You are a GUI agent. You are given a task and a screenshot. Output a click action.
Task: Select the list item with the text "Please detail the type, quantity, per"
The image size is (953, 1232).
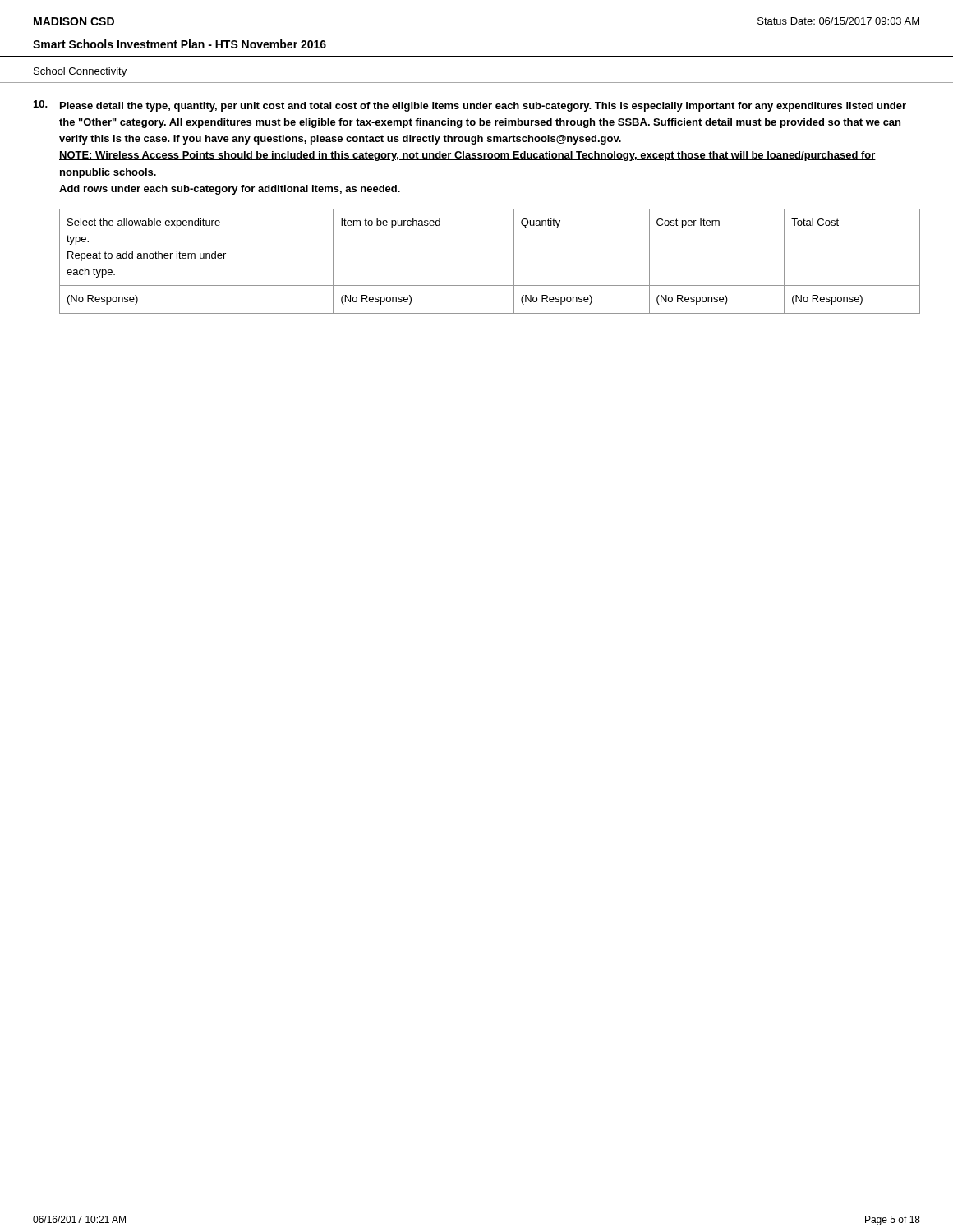(490, 206)
